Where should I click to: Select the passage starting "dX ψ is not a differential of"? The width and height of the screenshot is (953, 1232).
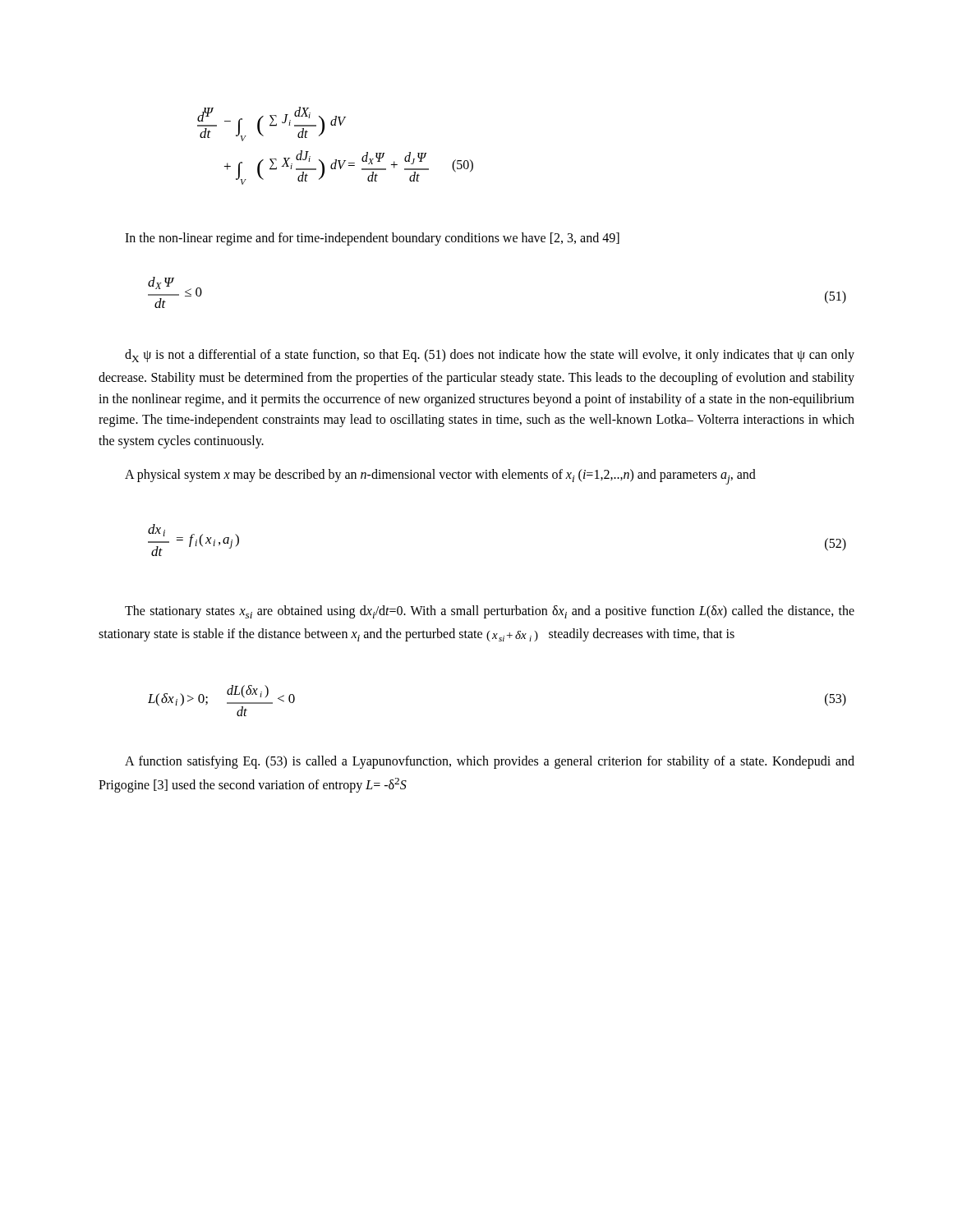pos(476,397)
